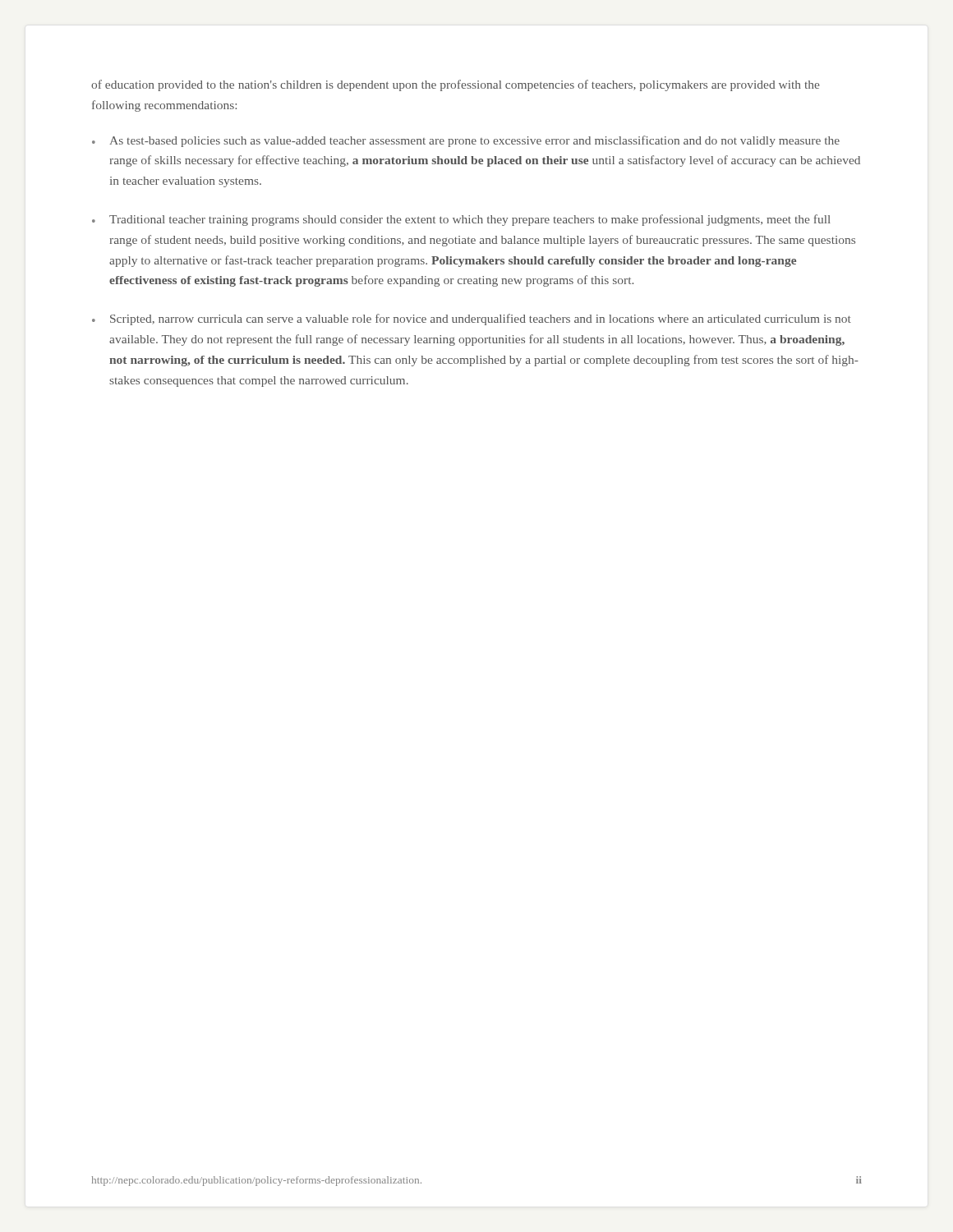Find the block starting "• As test-based"
The image size is (953, 1232).
476,161
